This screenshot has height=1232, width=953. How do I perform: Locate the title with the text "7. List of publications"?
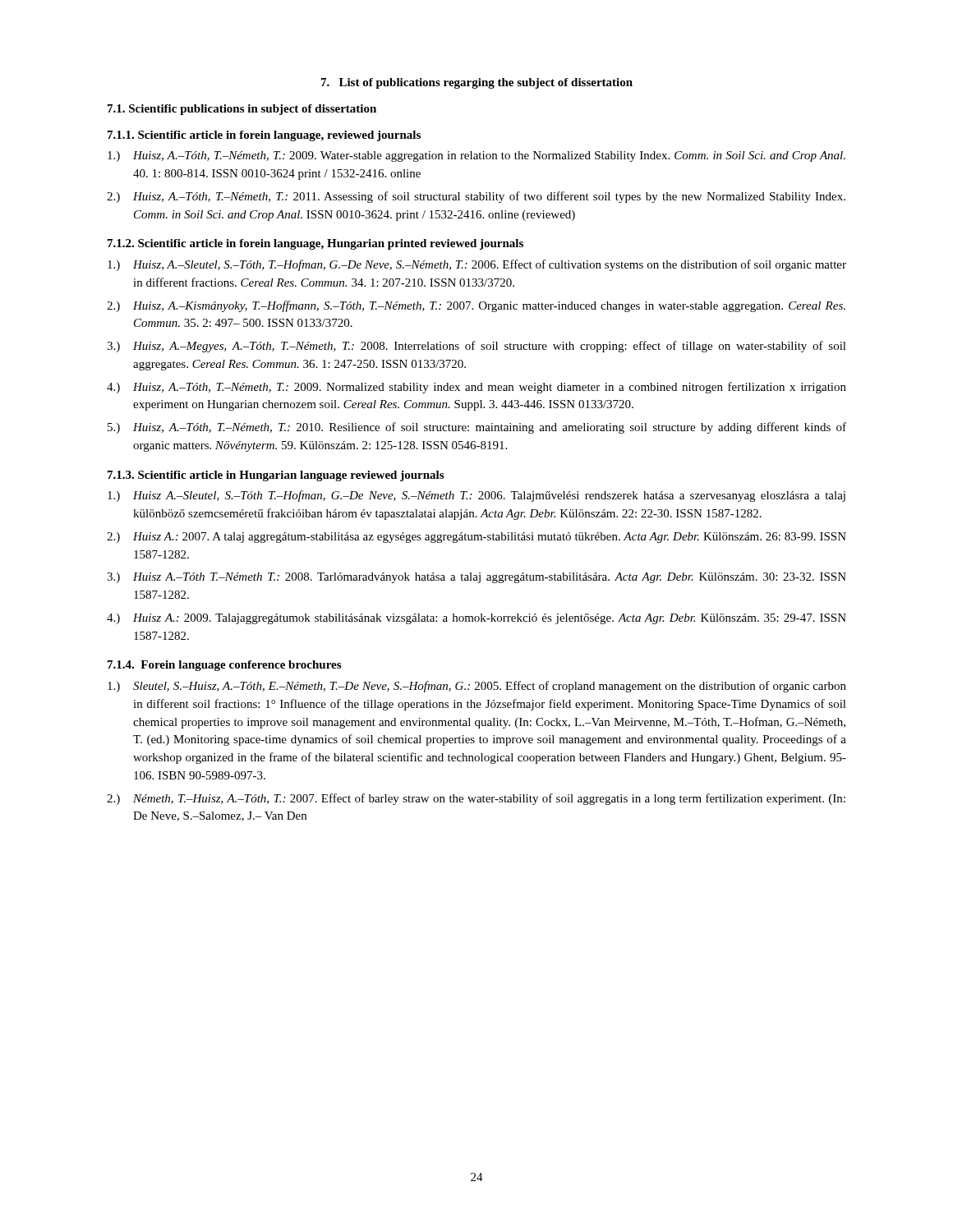(476, 82)
